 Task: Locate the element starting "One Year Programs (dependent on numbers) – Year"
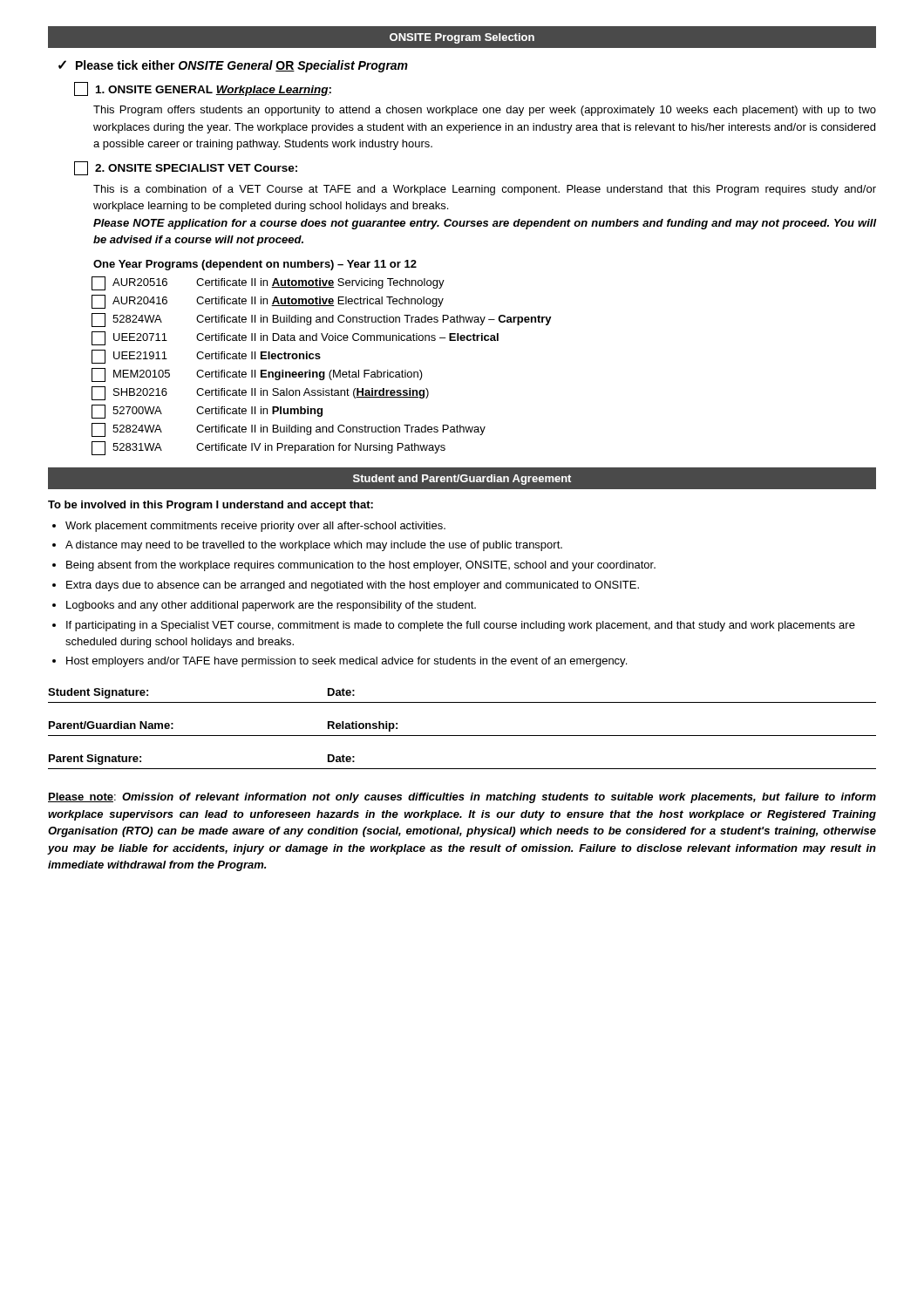(x=255, y=265)
